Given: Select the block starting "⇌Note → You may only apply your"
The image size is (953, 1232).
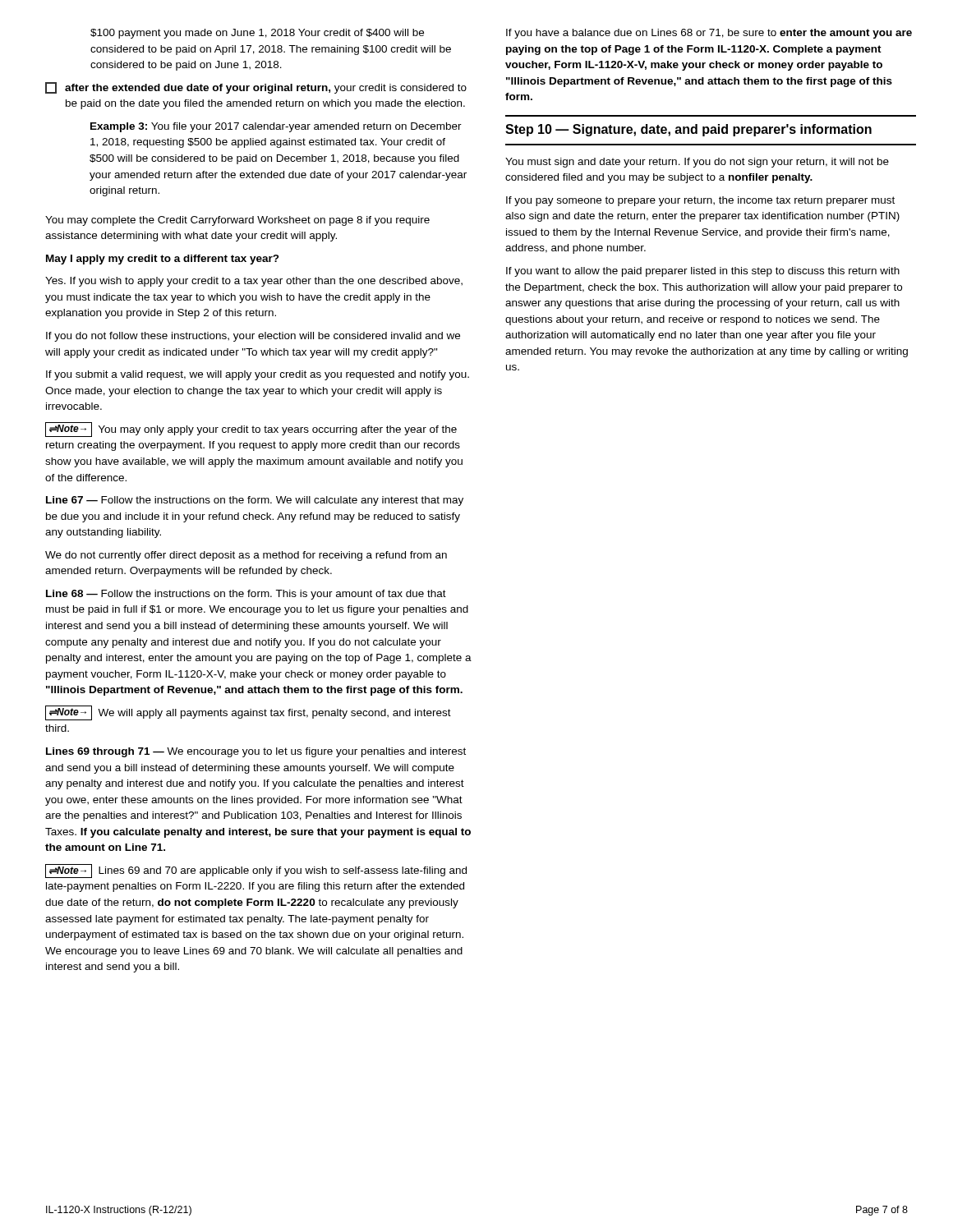Looking at the screenshot, I should click(x=259, y=453).
